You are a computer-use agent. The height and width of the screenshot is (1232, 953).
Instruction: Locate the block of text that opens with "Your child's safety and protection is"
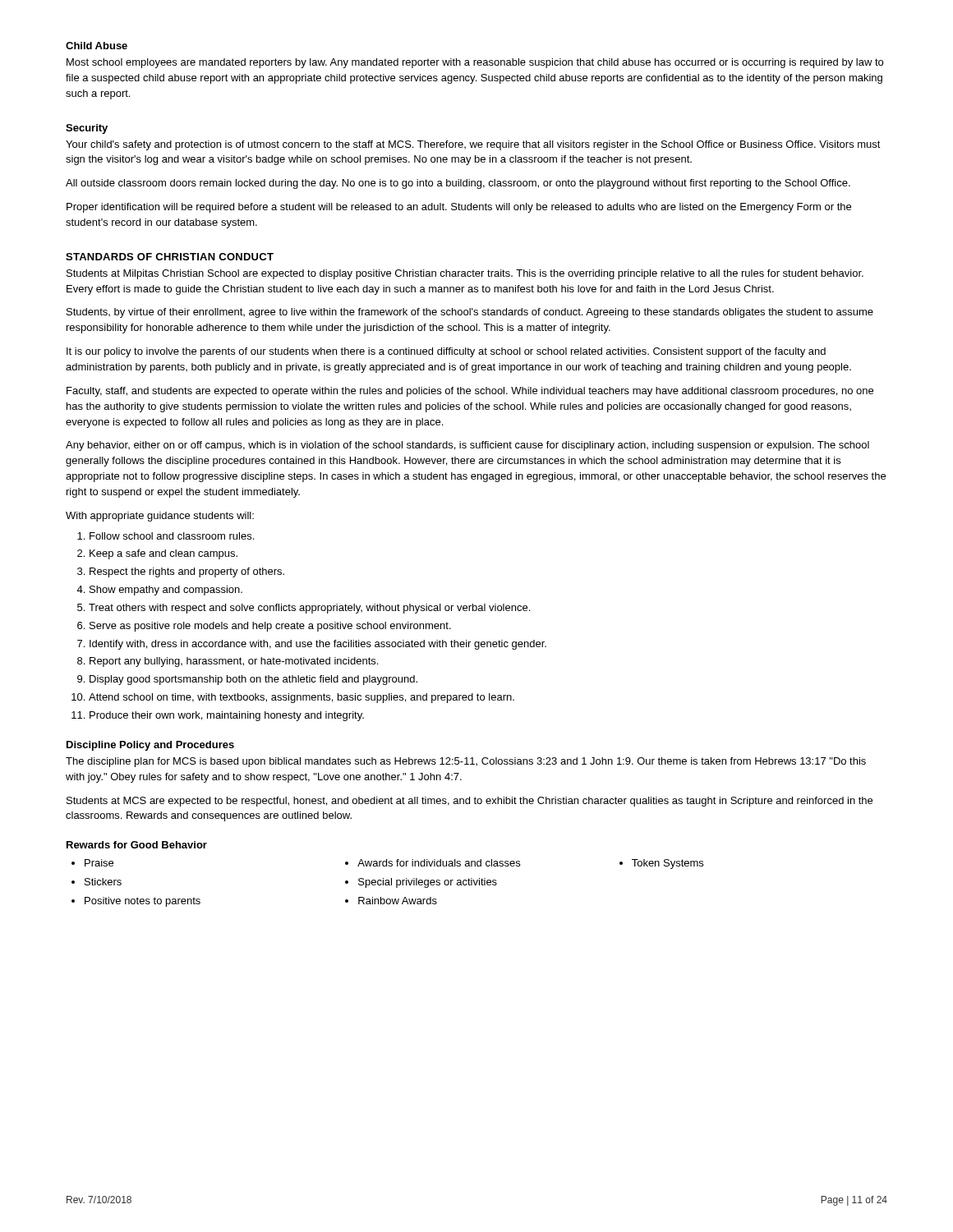click(476, 152)
